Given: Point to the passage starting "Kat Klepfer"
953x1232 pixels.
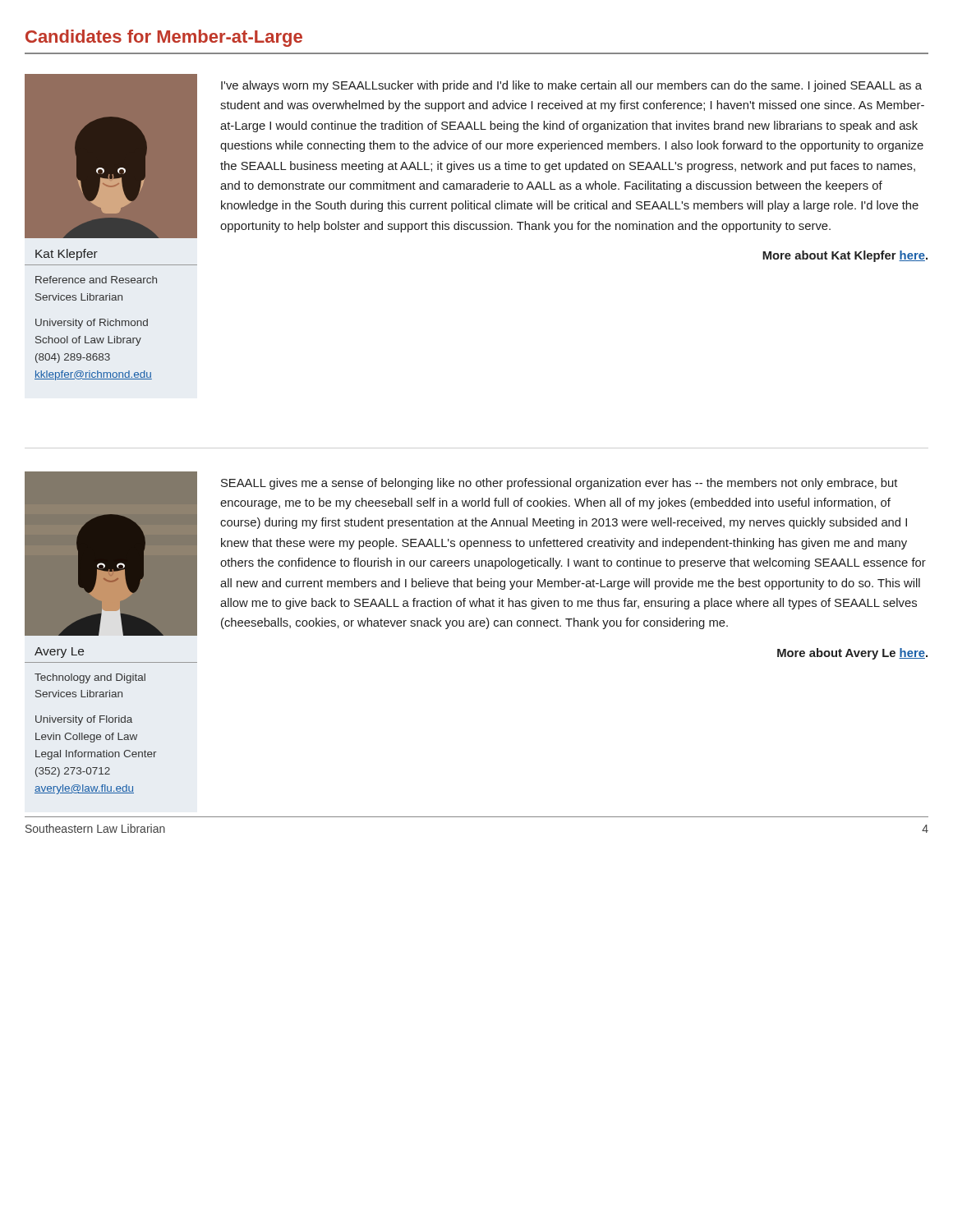Looking at the screenshot, I should click(x=66, y=253).
